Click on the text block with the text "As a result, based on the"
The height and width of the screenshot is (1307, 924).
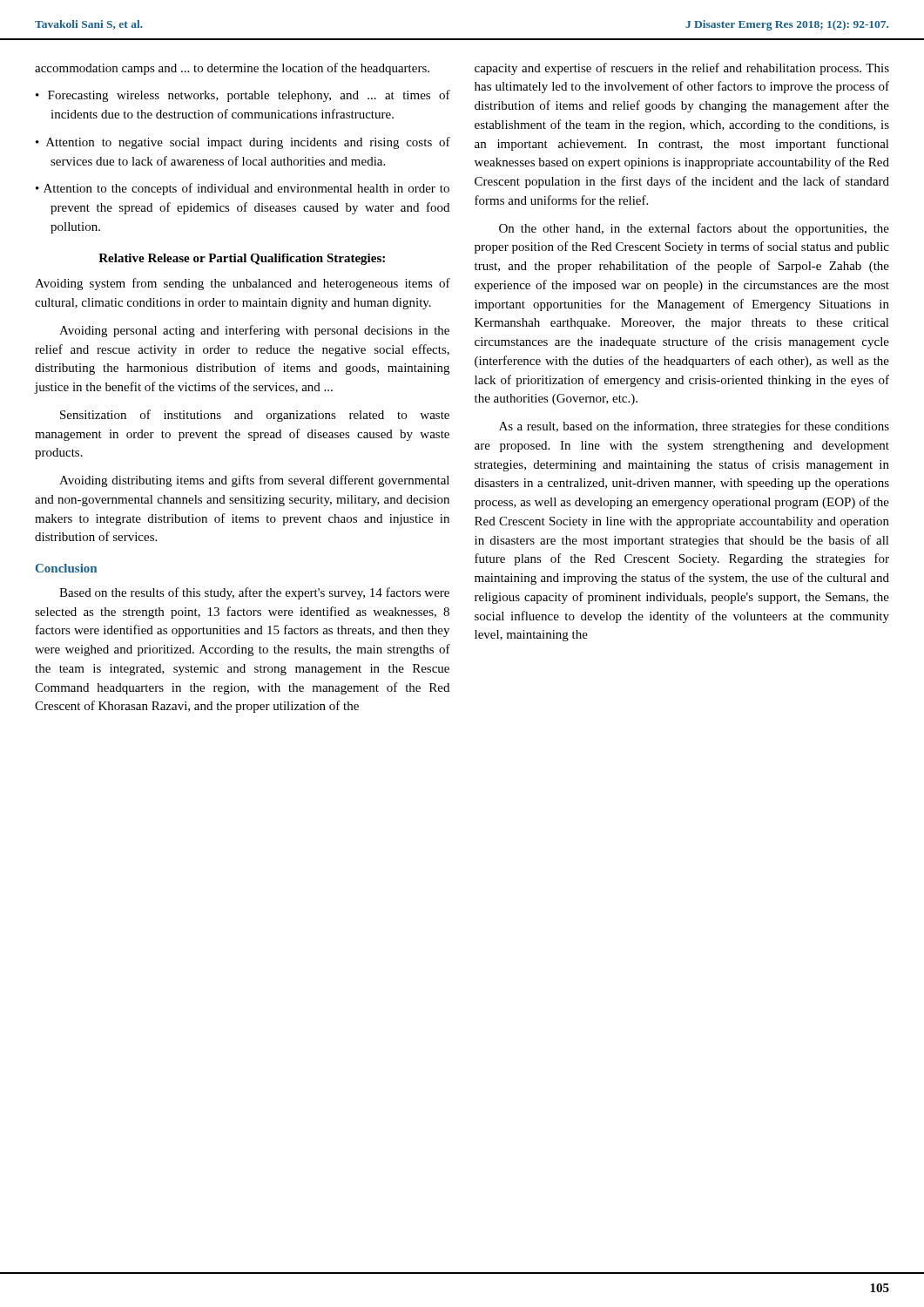pos(682,531)
